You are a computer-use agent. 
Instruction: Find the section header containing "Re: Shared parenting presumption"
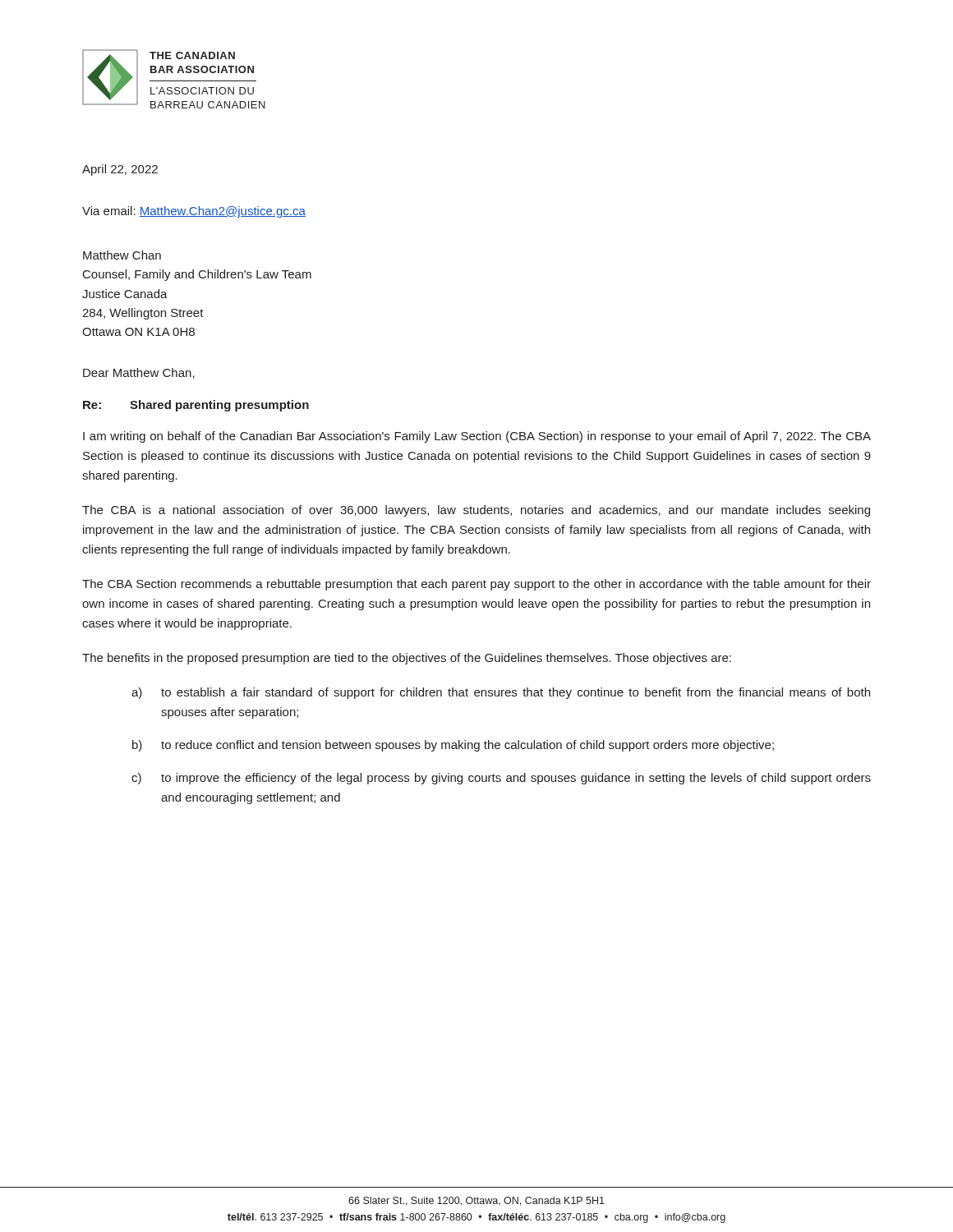(196, 405)
